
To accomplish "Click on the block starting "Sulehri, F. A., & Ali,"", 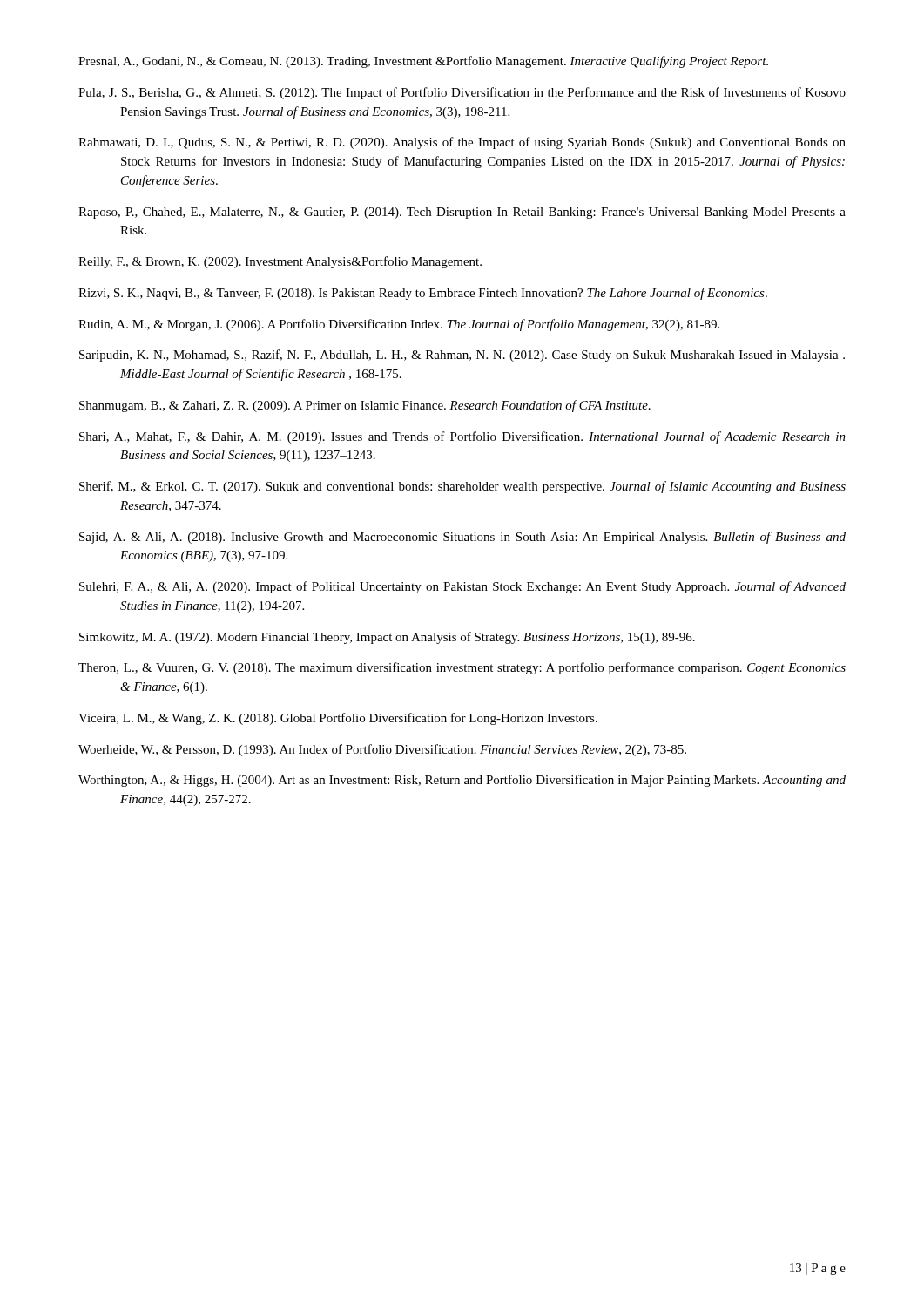I will pyautogui.click(x=462, y=596).
